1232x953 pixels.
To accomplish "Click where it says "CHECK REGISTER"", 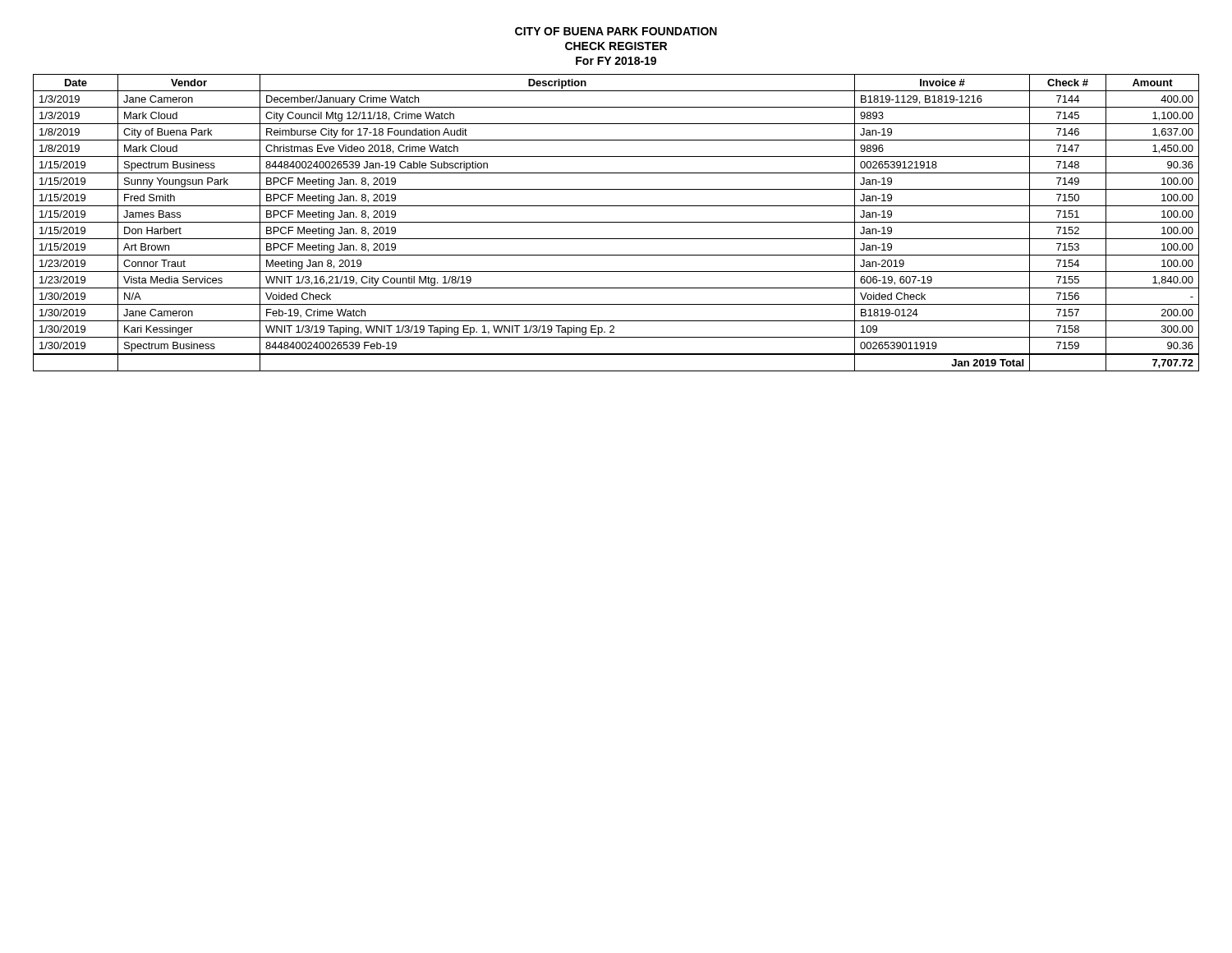I will (616, 46).
